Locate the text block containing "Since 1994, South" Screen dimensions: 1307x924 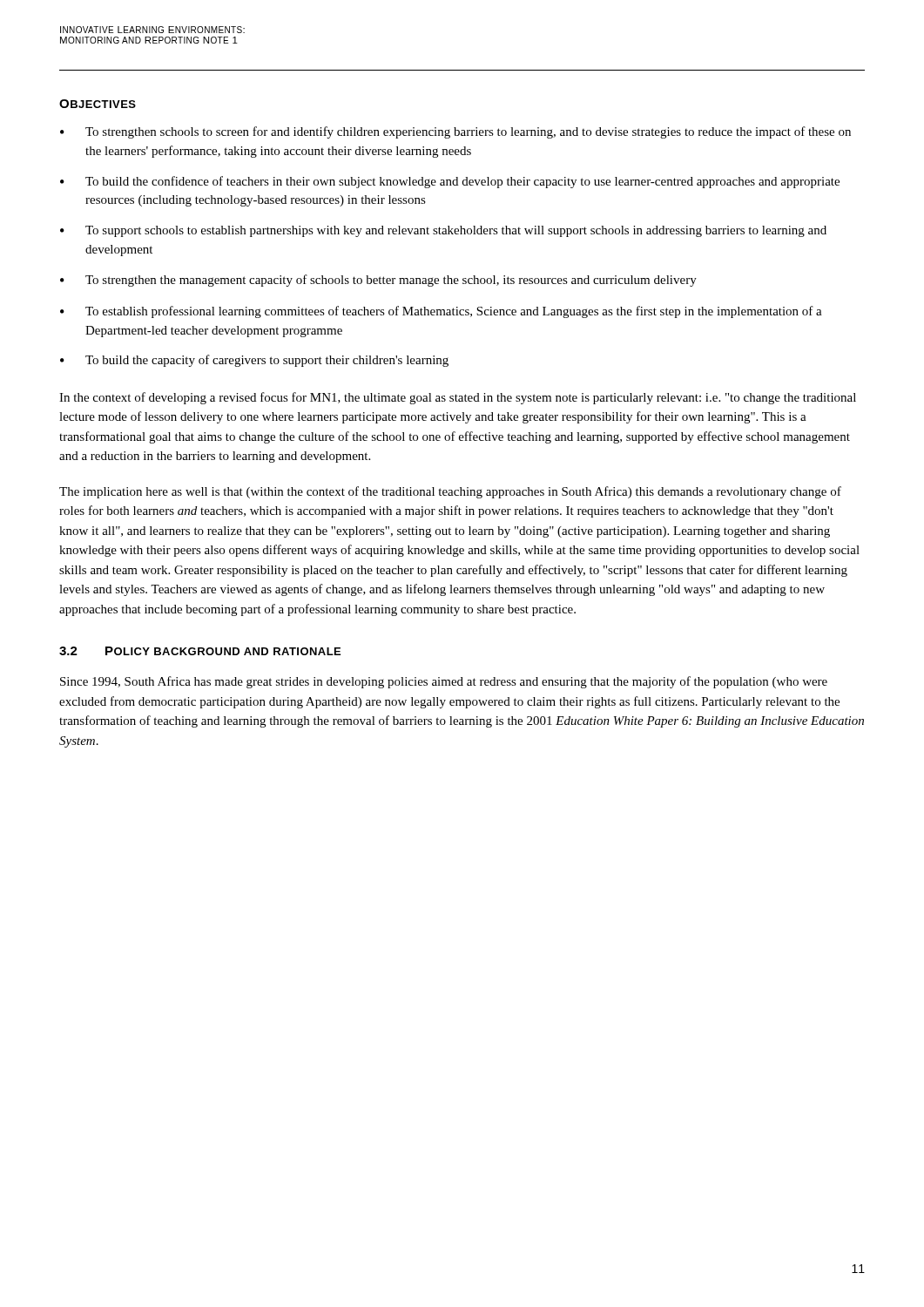(462, 711)
